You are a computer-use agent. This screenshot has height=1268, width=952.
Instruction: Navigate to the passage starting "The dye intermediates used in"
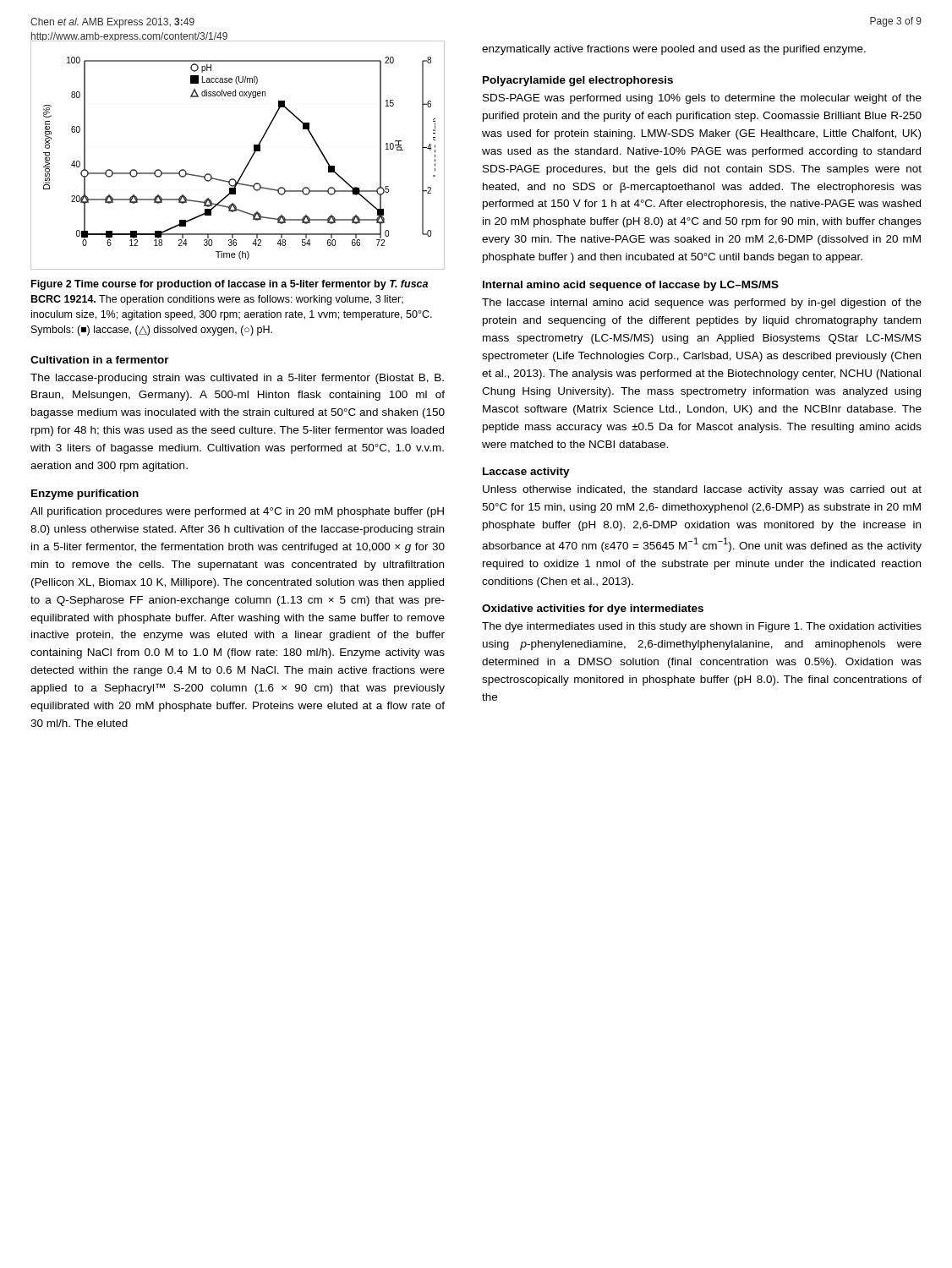pos(702,663)
